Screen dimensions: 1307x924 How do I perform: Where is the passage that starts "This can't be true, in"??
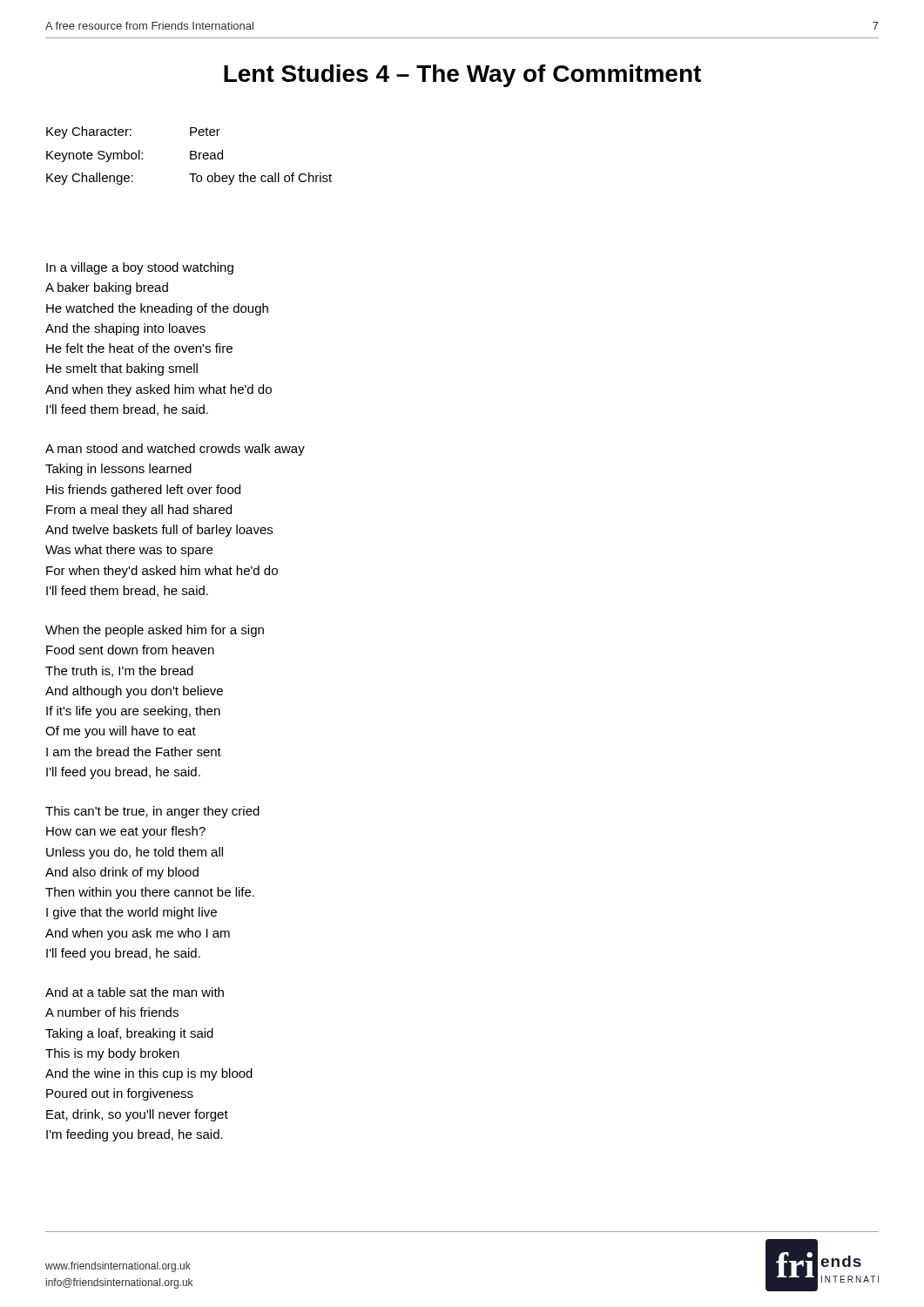152,812
